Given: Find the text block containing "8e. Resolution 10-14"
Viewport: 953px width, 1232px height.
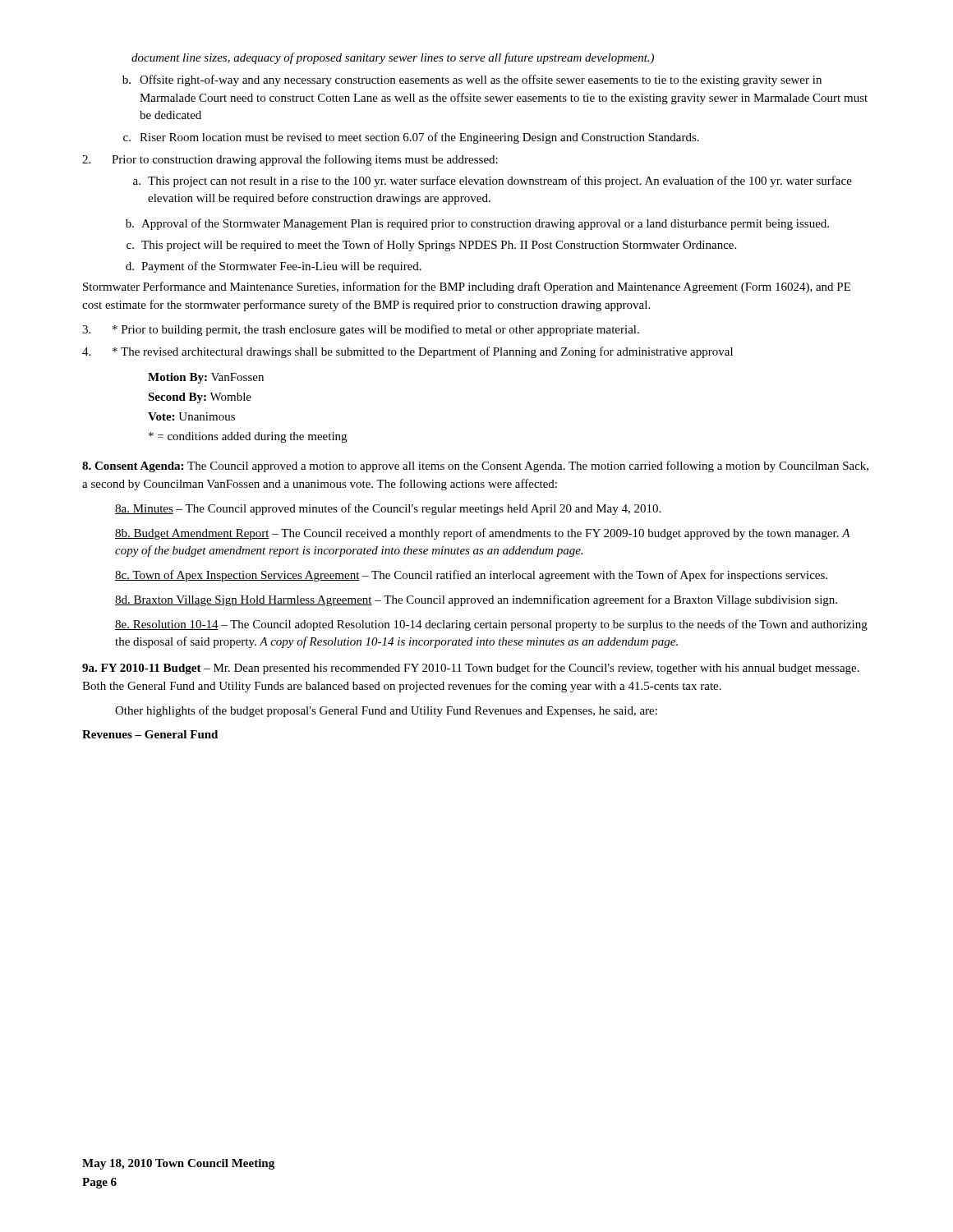Looking at the screenshot, I should tap(493, 633).
